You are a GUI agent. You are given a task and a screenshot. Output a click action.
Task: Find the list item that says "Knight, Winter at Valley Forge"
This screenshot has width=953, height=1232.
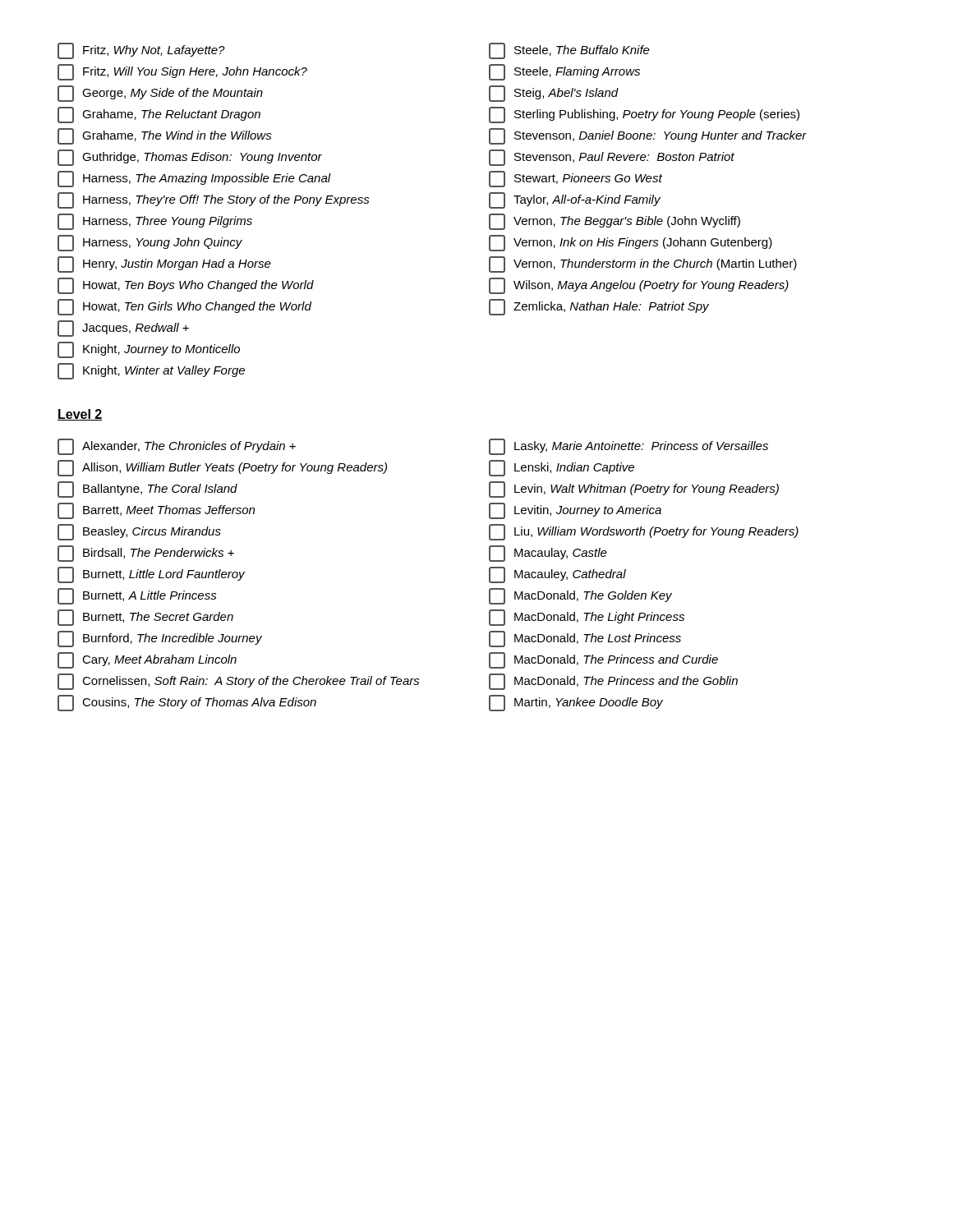tap(151, 370)
